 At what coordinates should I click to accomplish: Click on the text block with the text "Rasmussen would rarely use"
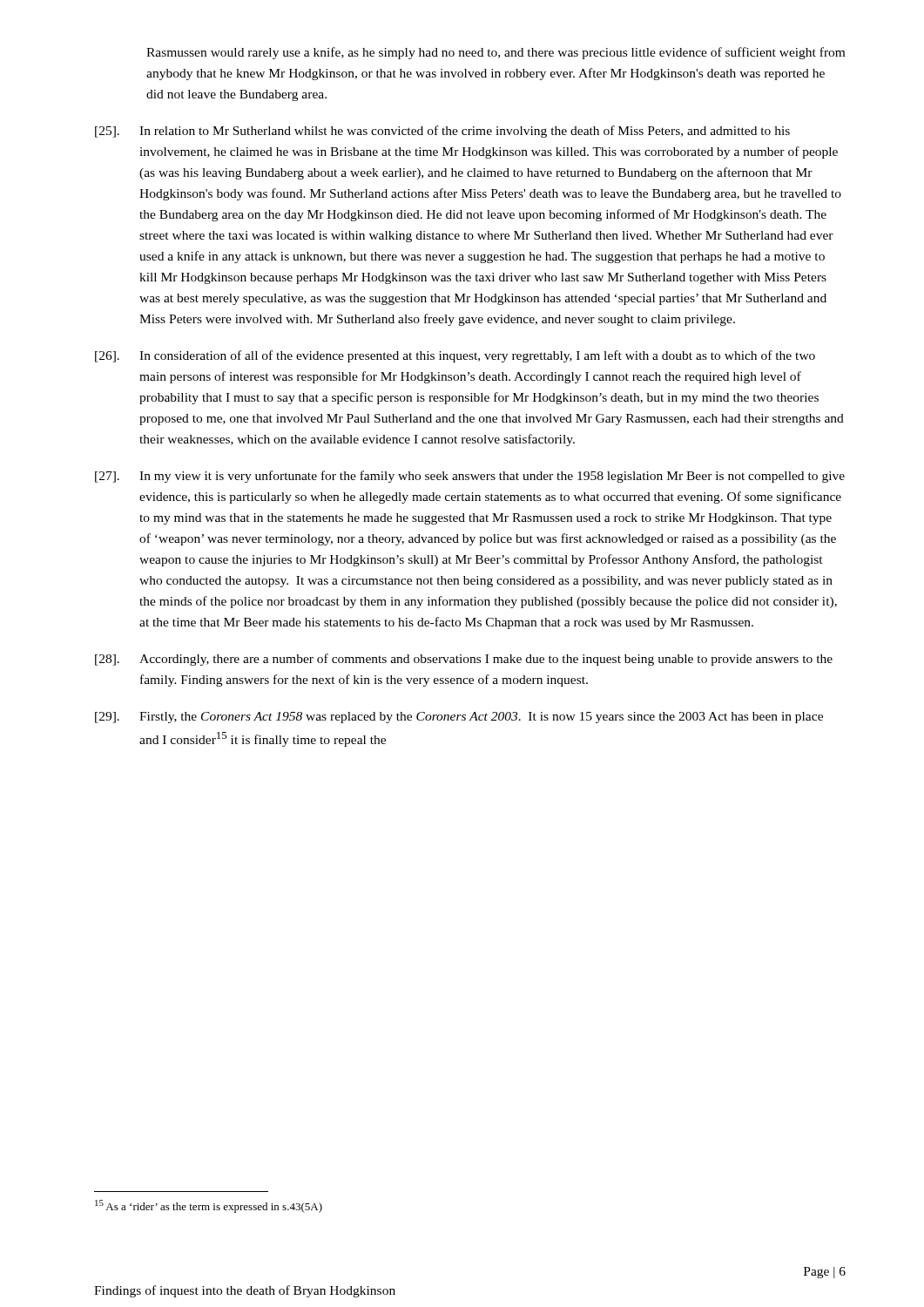(496, 73)
